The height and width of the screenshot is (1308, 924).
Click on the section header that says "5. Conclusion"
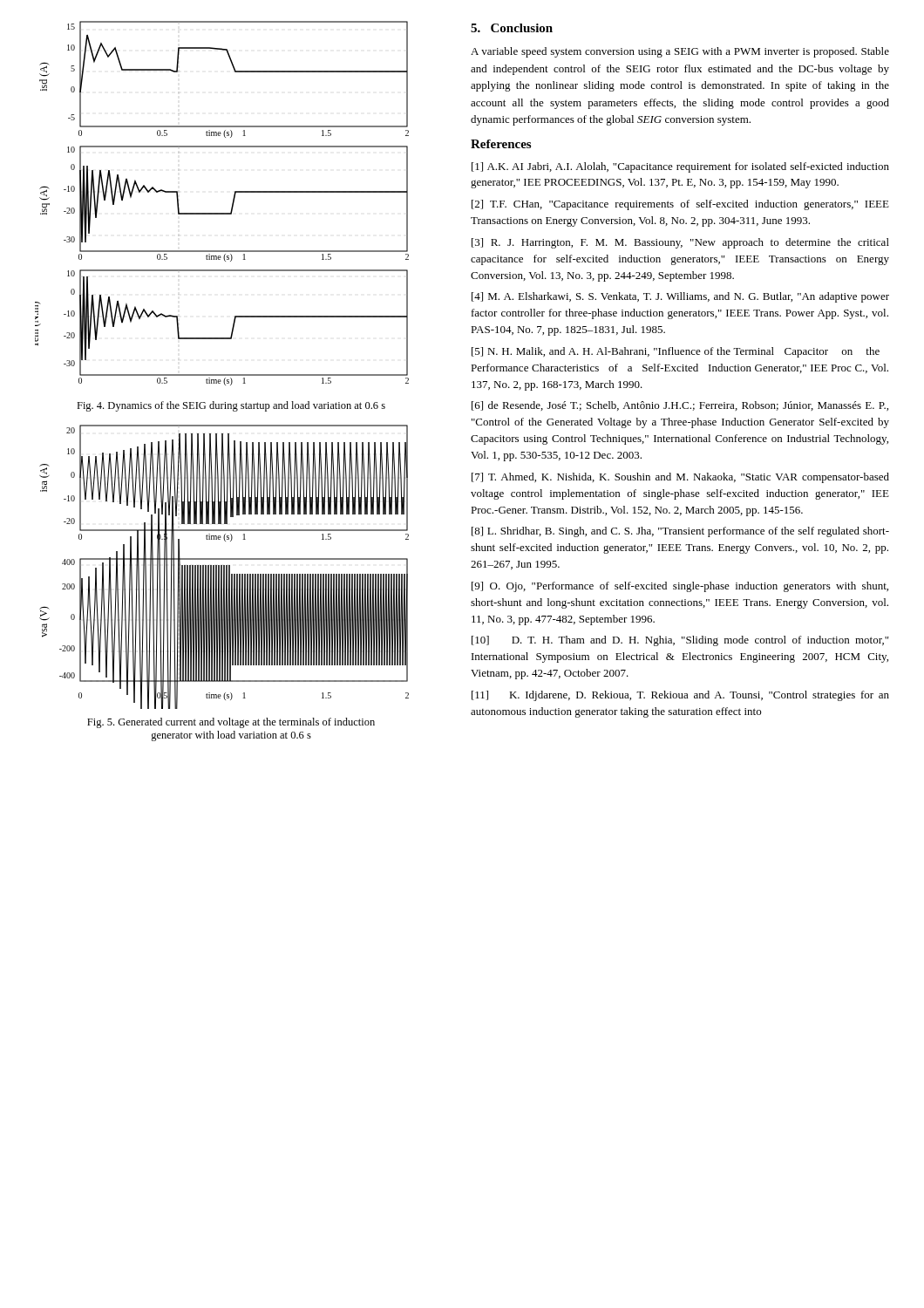[512, 28]
